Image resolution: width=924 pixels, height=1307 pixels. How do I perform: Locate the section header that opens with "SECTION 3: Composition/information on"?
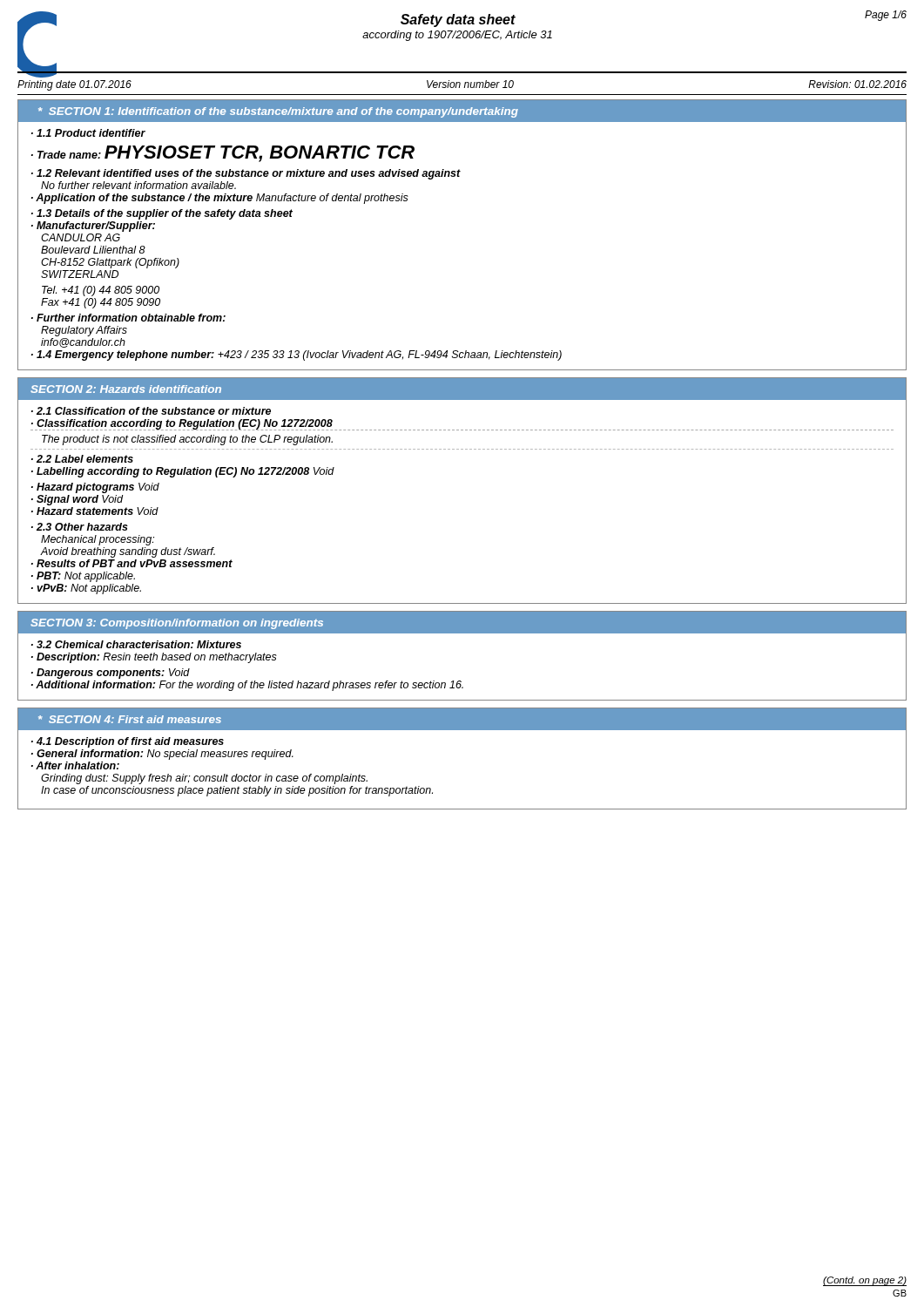click(x=177, y=623)
